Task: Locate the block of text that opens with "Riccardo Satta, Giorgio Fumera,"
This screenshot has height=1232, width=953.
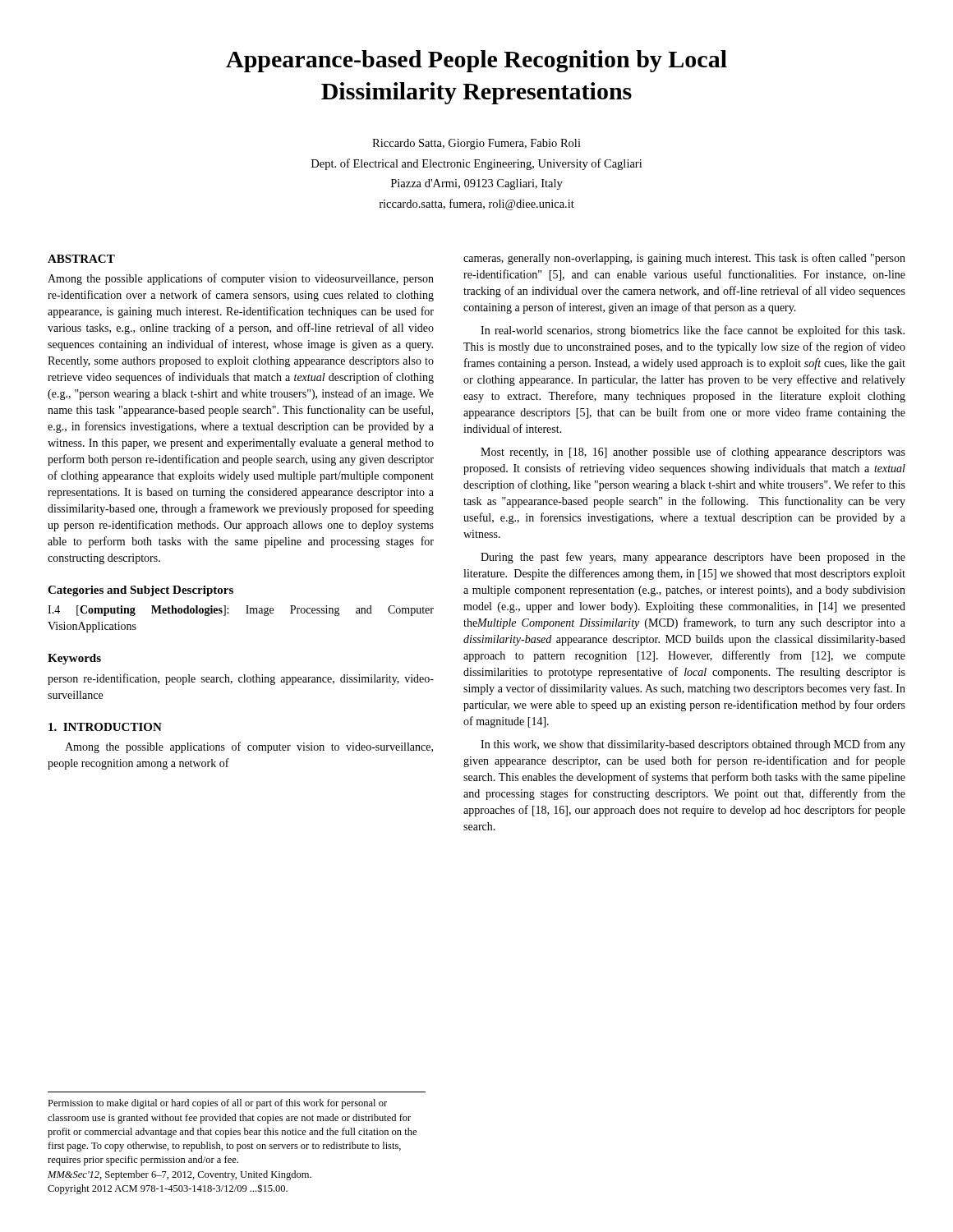Action: click(x=476, y=173)
